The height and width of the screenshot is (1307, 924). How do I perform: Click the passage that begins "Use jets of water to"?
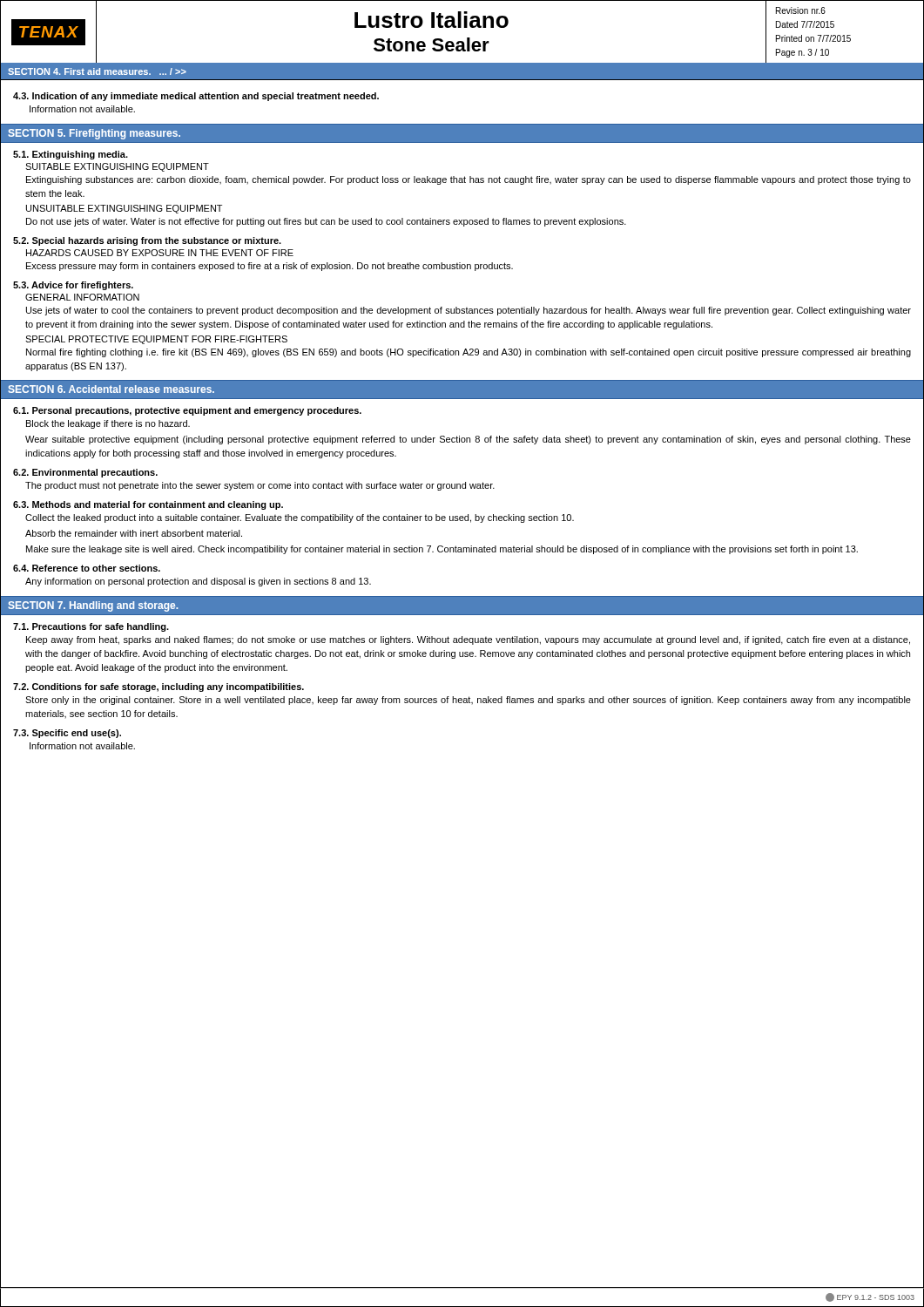coord(468,317)
